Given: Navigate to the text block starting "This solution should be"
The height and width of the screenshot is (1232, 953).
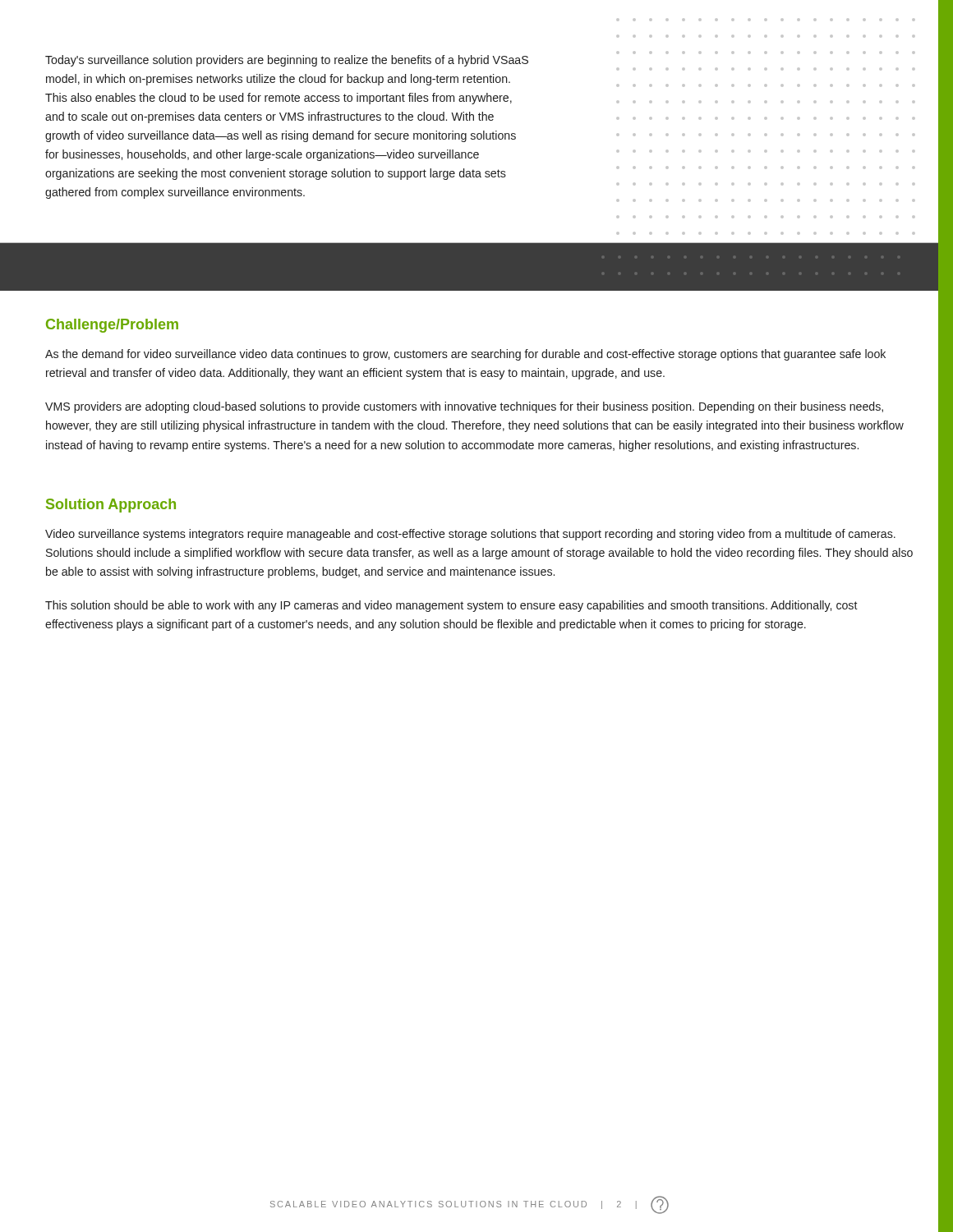Looking at the screenshot, I should point(451,615).
